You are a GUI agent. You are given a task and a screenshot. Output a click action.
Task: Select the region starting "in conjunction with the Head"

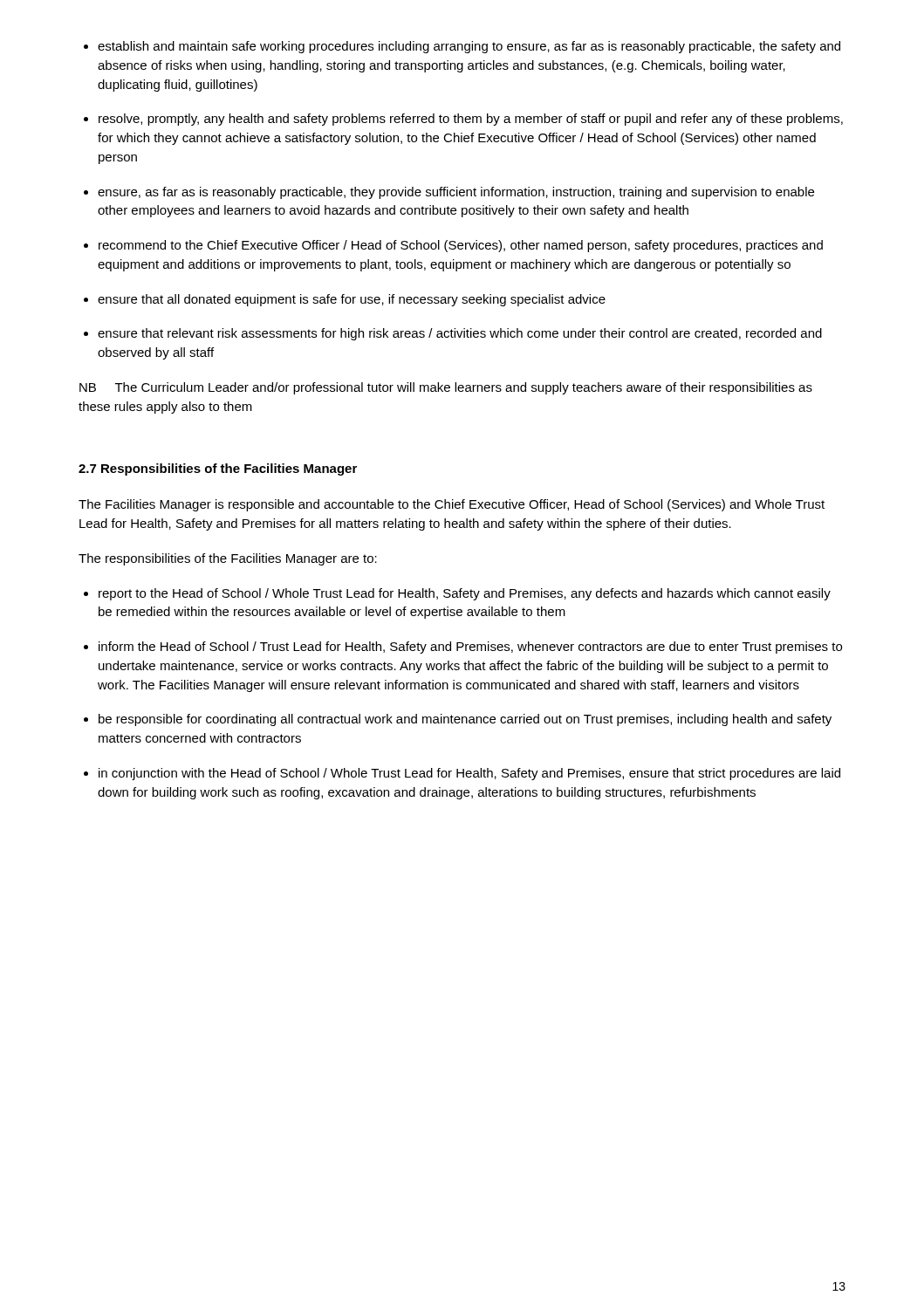coord(472,782)
